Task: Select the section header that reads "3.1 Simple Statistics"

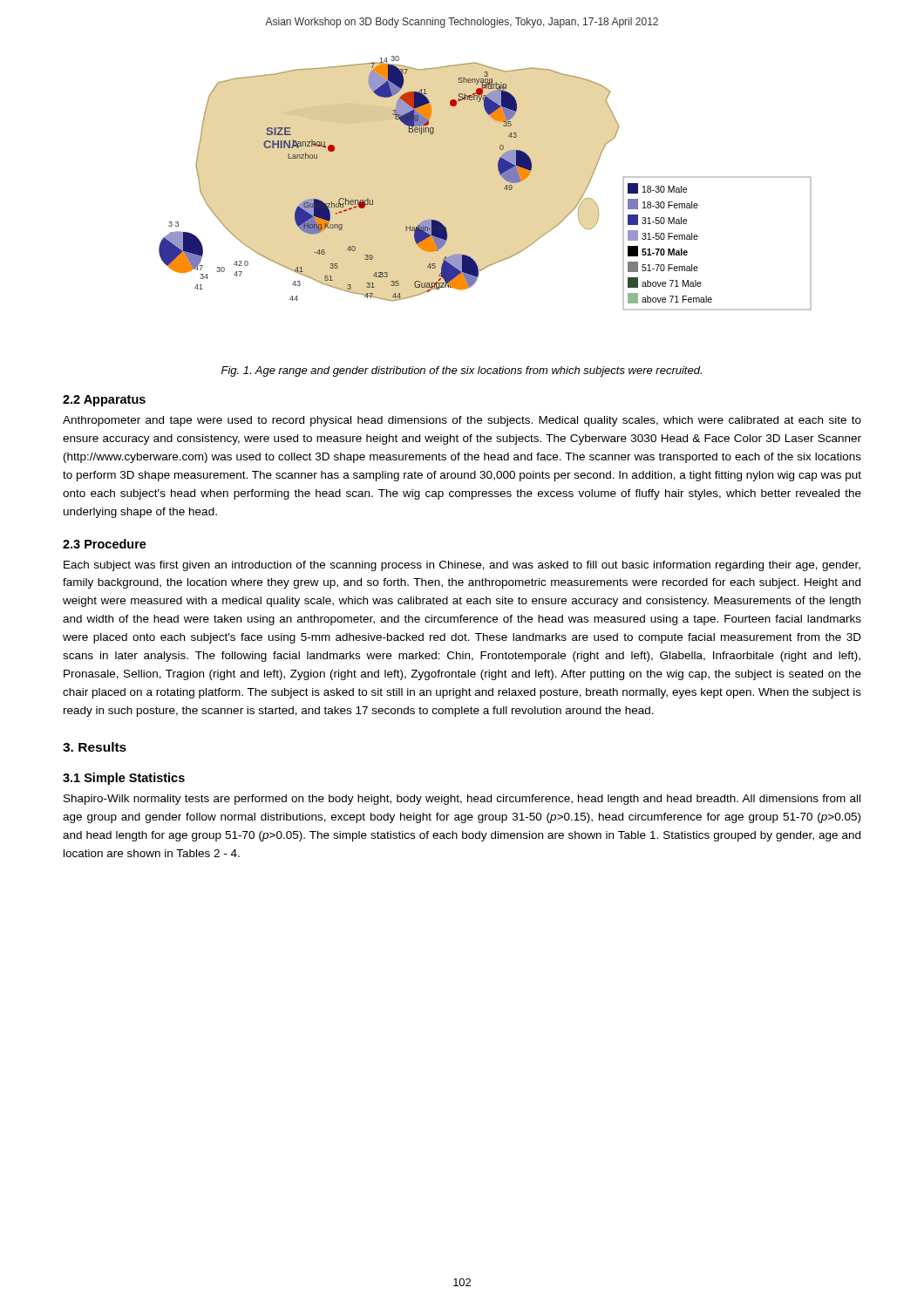Action: click(124, 778)
